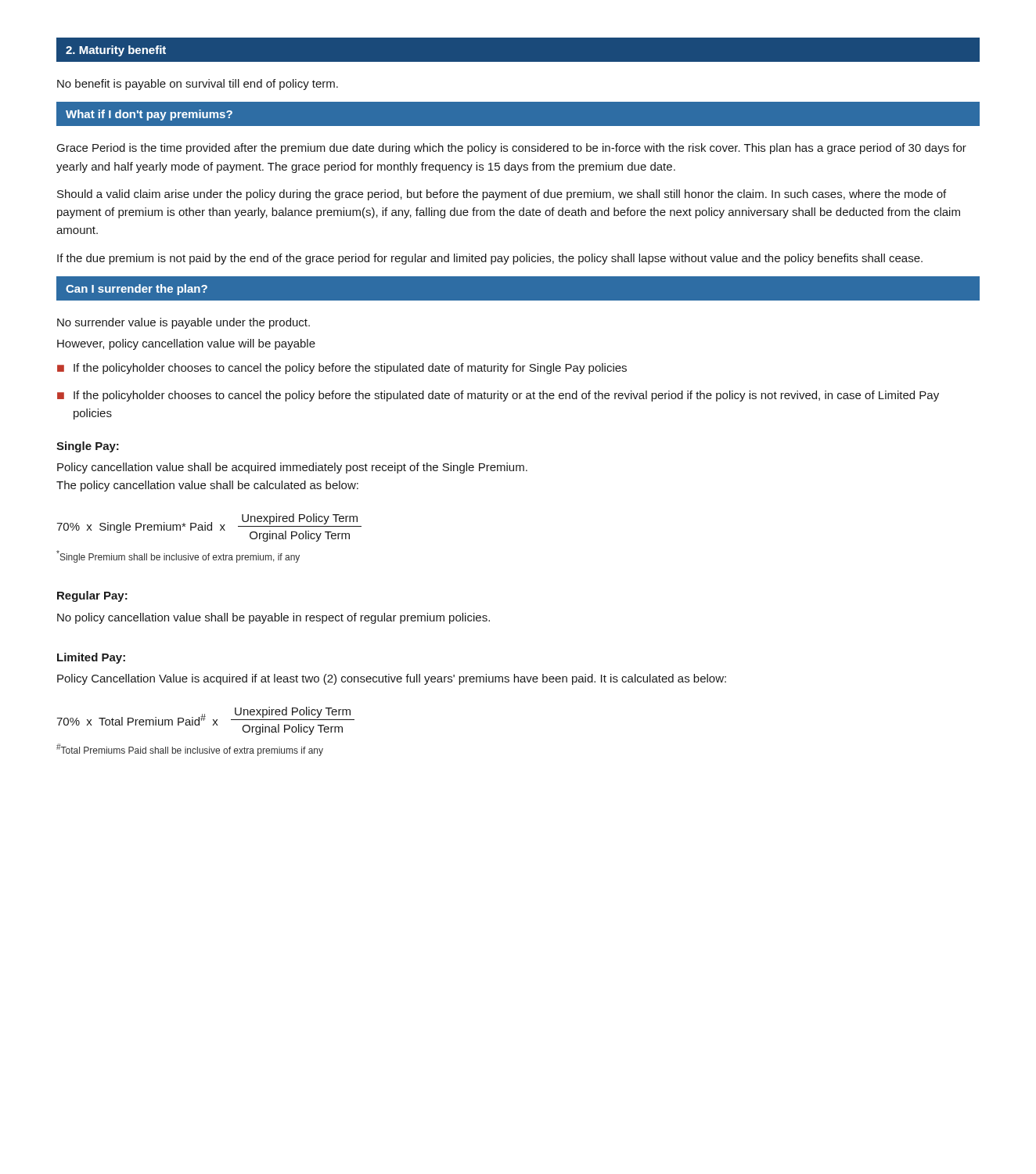Click on the text block that says "Policy cancellation value shall be"
1036x1174 pixels.
click(x=292, y=476)
